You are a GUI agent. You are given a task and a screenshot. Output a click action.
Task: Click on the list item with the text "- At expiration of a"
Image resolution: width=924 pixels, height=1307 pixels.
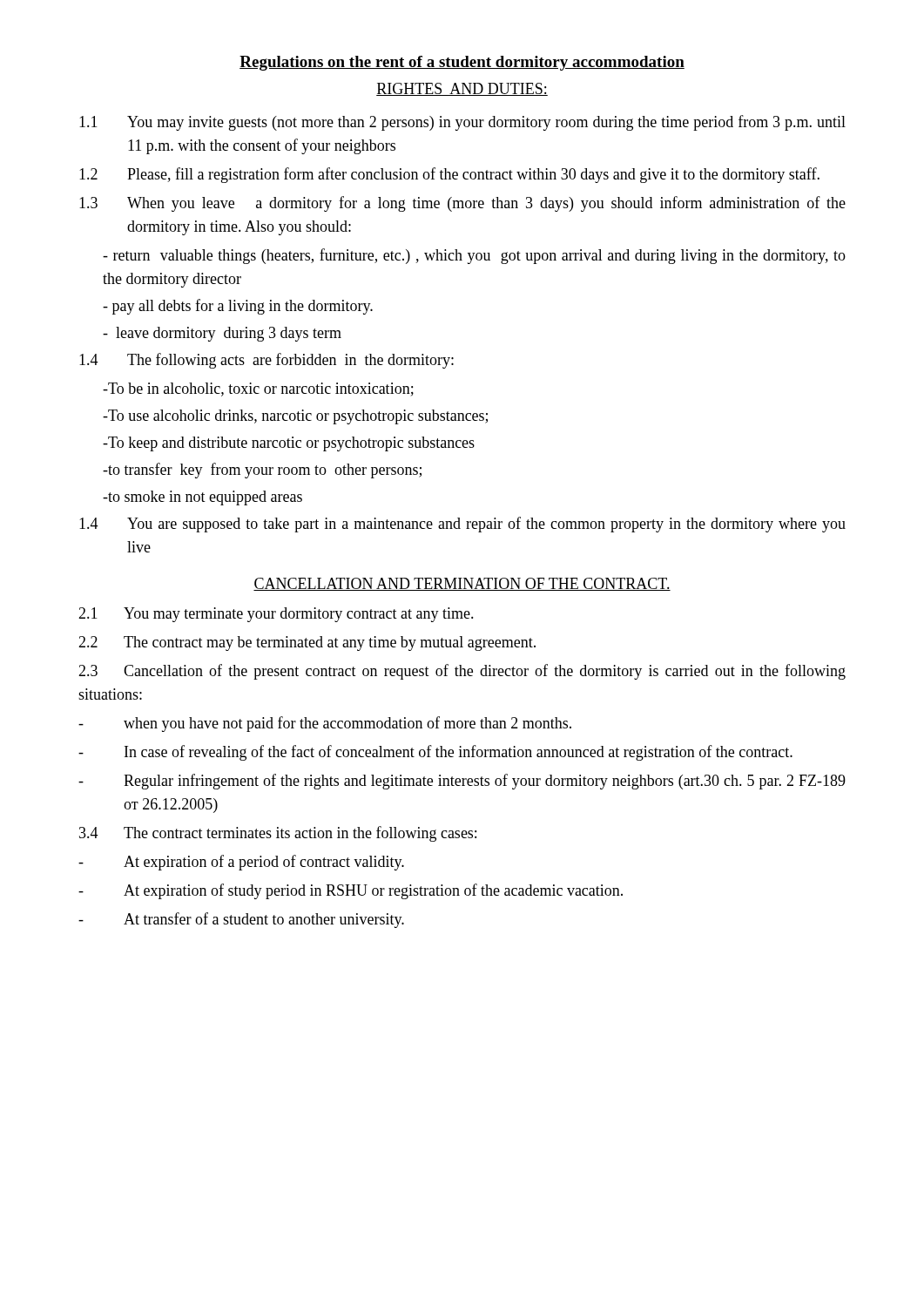click(x=241, y=863)
